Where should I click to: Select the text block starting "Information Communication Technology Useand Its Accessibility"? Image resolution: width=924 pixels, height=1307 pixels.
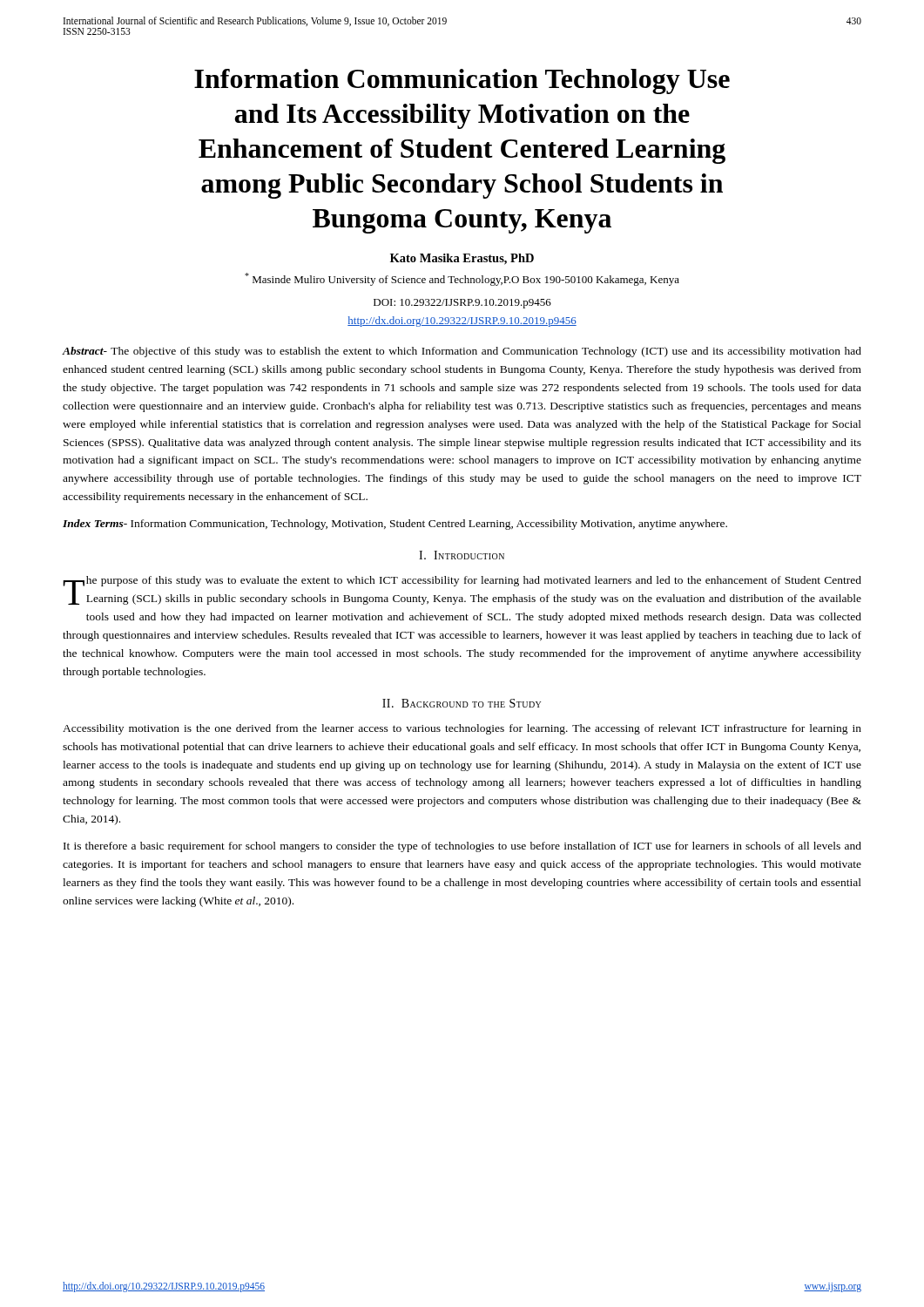click(462, 148)
